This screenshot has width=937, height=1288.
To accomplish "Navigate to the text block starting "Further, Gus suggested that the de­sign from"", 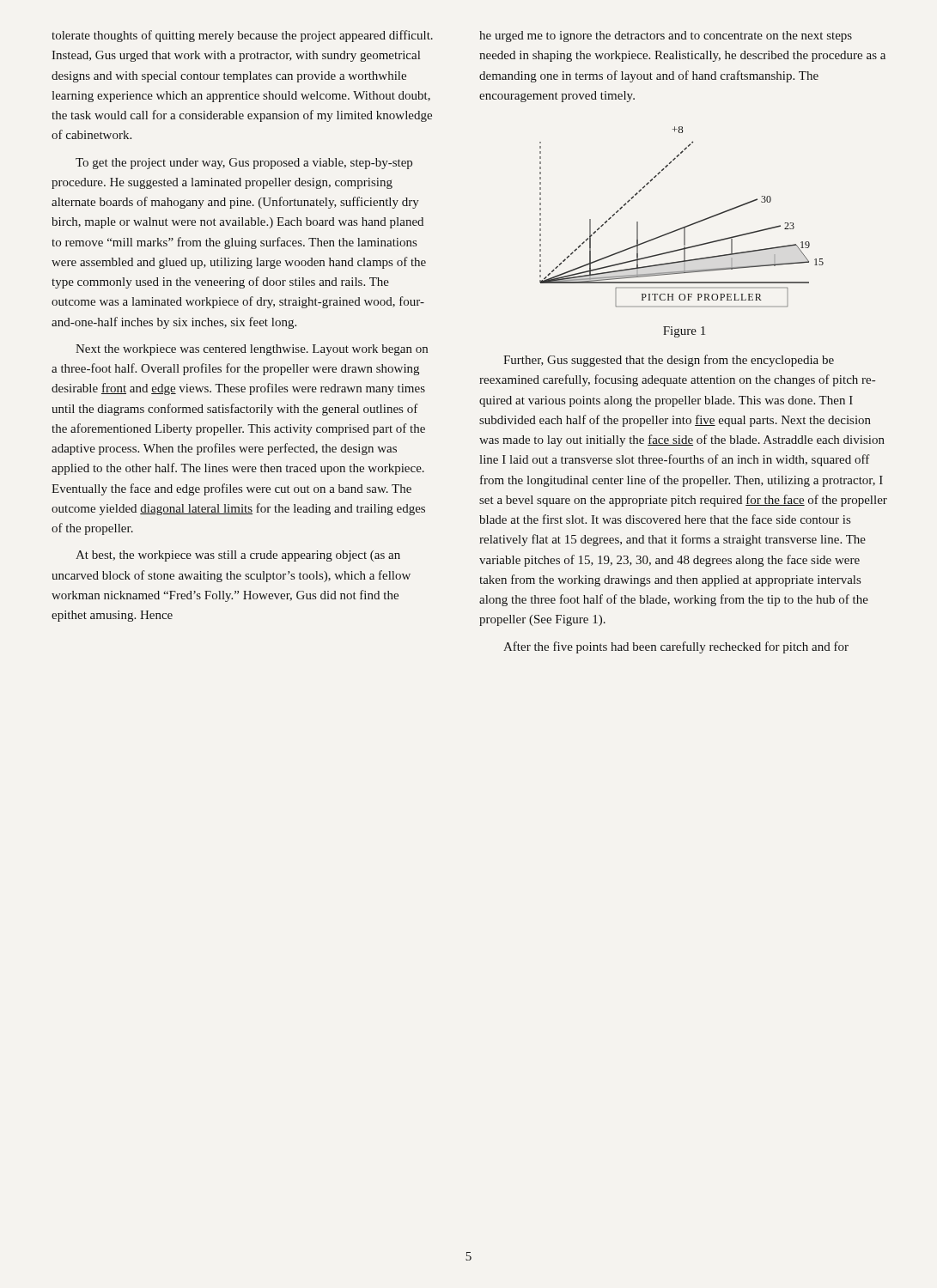I will tap(685, 503).
